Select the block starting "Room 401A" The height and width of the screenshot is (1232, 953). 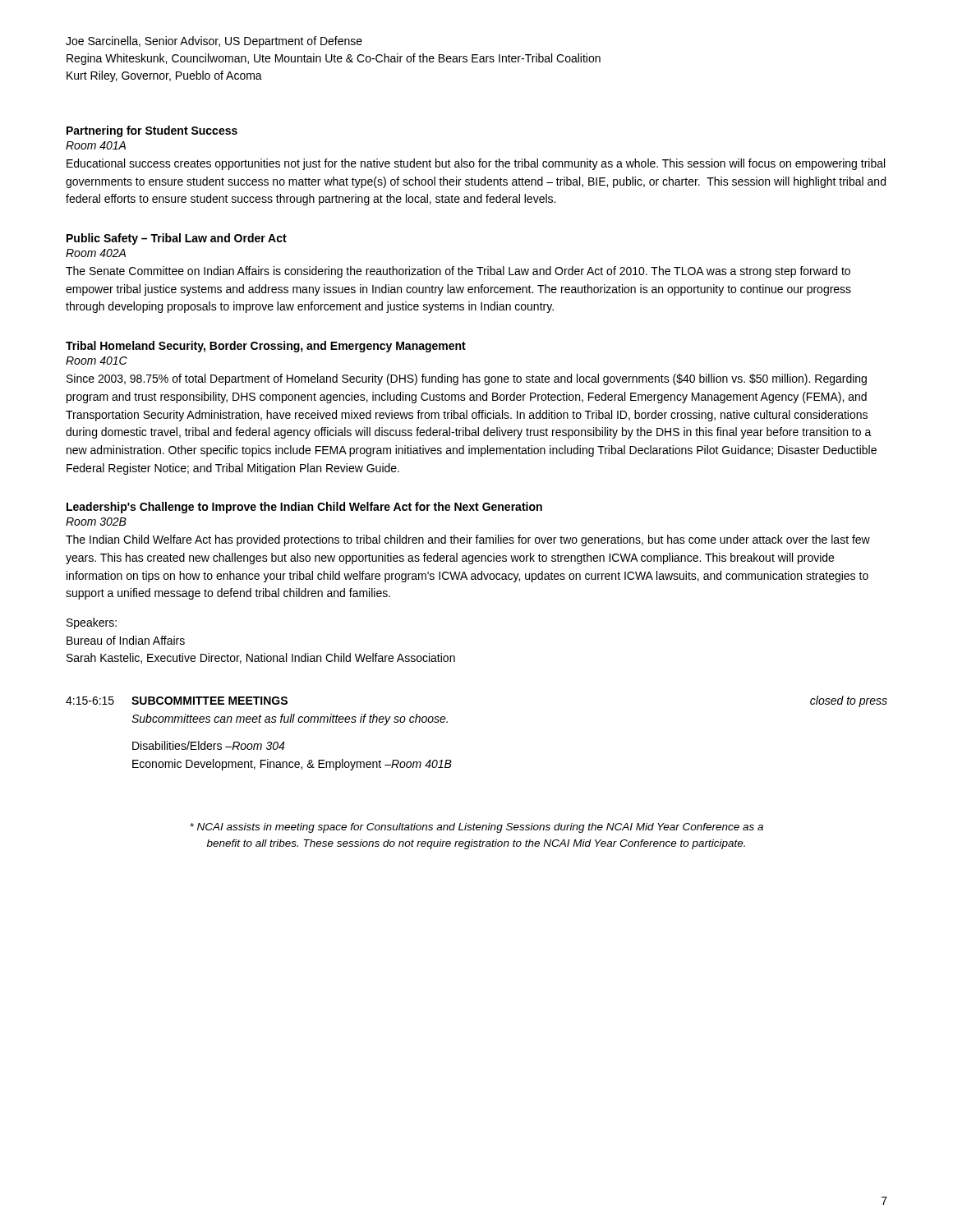click(96, 145)
